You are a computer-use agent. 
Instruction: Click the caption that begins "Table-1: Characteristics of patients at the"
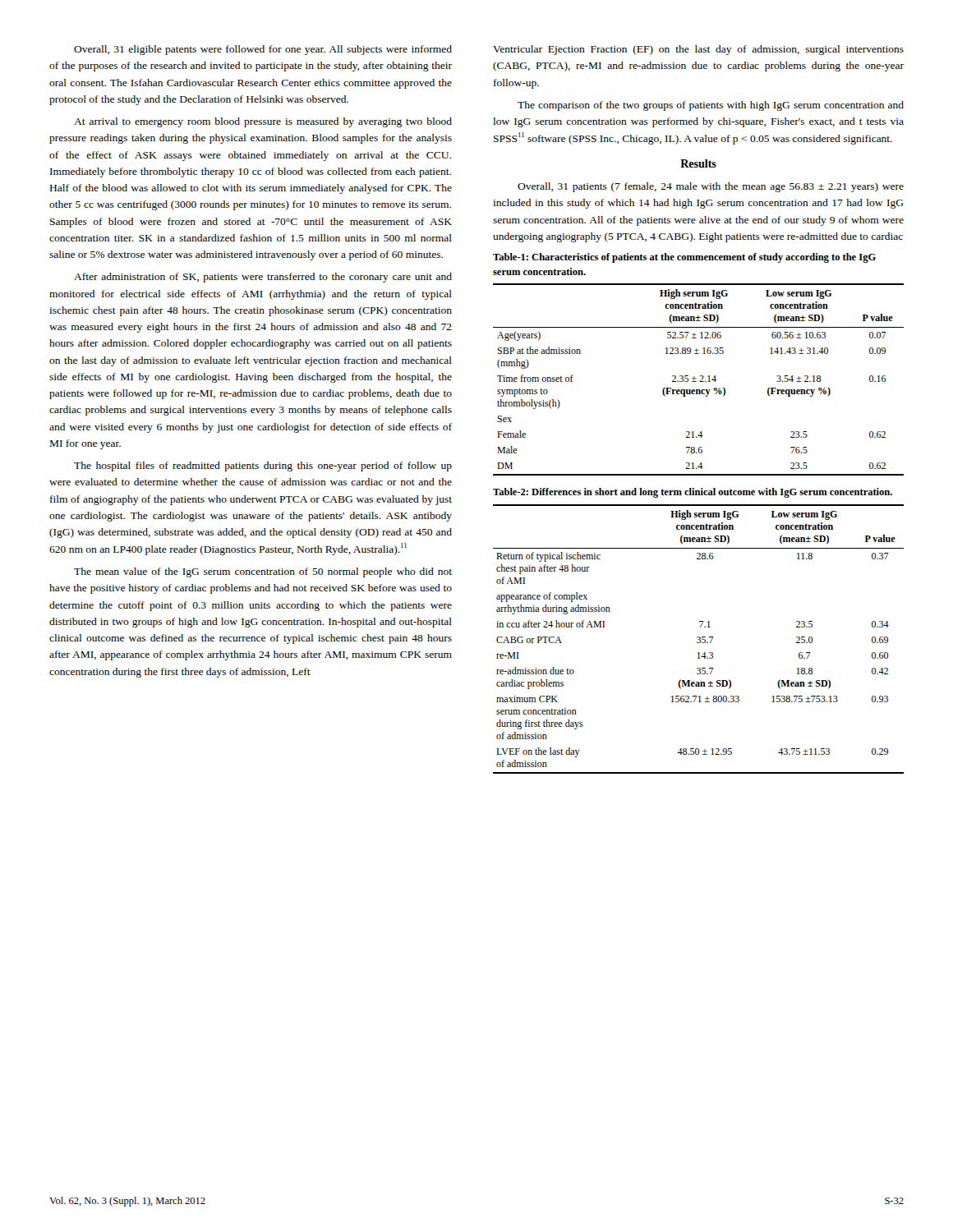698,265
